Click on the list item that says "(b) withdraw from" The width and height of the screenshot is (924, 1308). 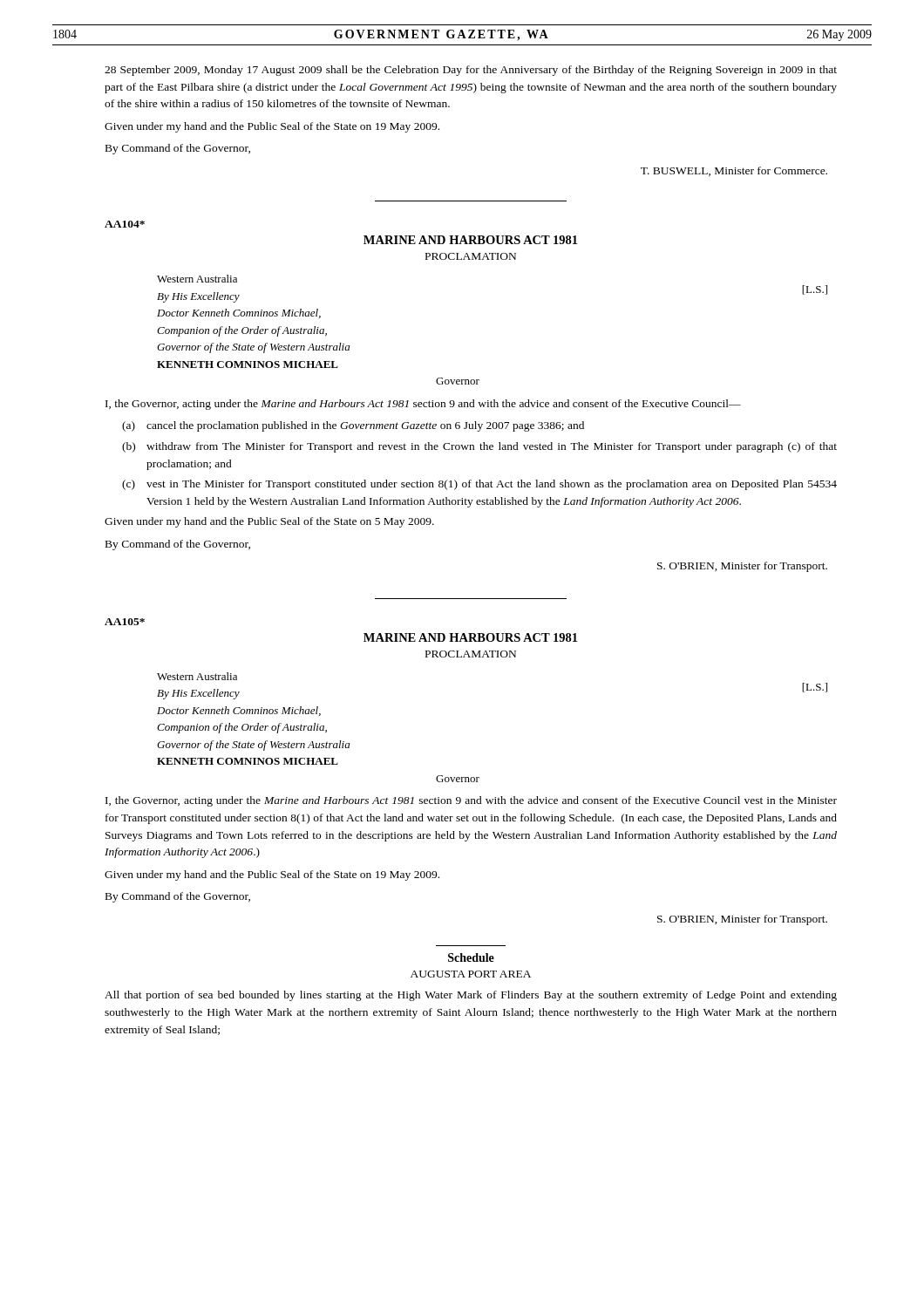click(x=471, y=455)
